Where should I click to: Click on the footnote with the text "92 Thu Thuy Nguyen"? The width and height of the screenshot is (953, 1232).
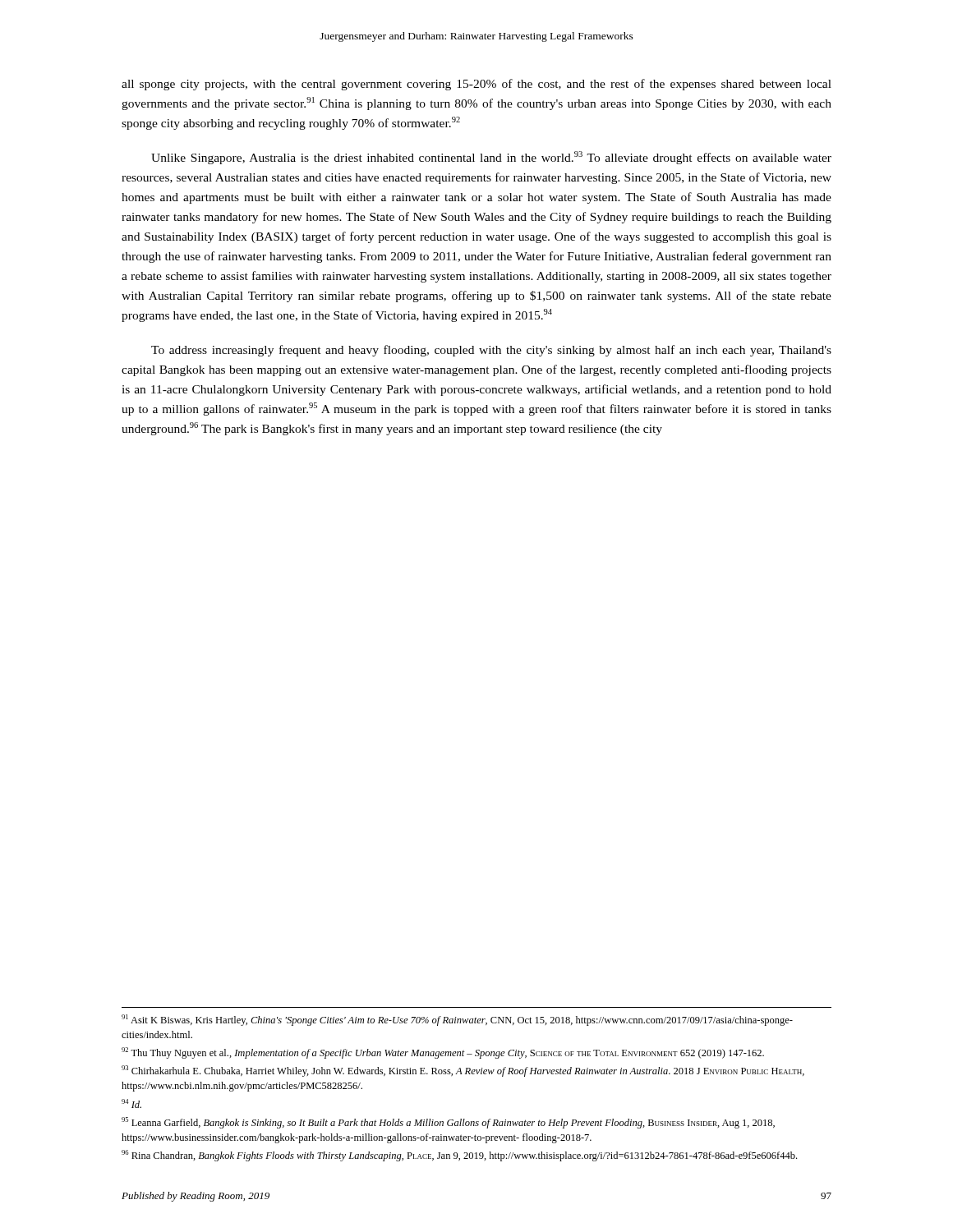pos(443,1052)
